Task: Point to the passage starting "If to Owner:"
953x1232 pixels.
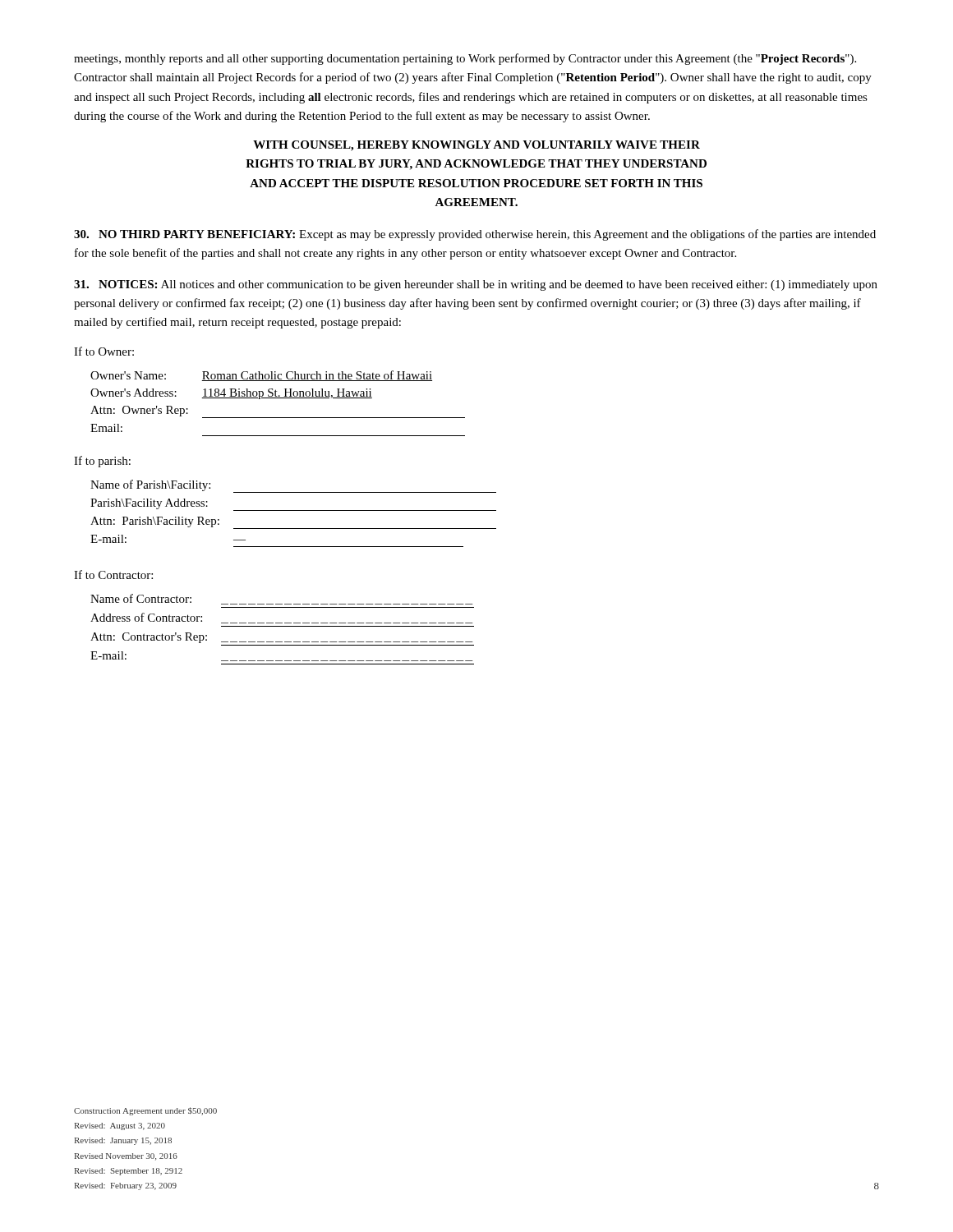Action: click(104, 352)
